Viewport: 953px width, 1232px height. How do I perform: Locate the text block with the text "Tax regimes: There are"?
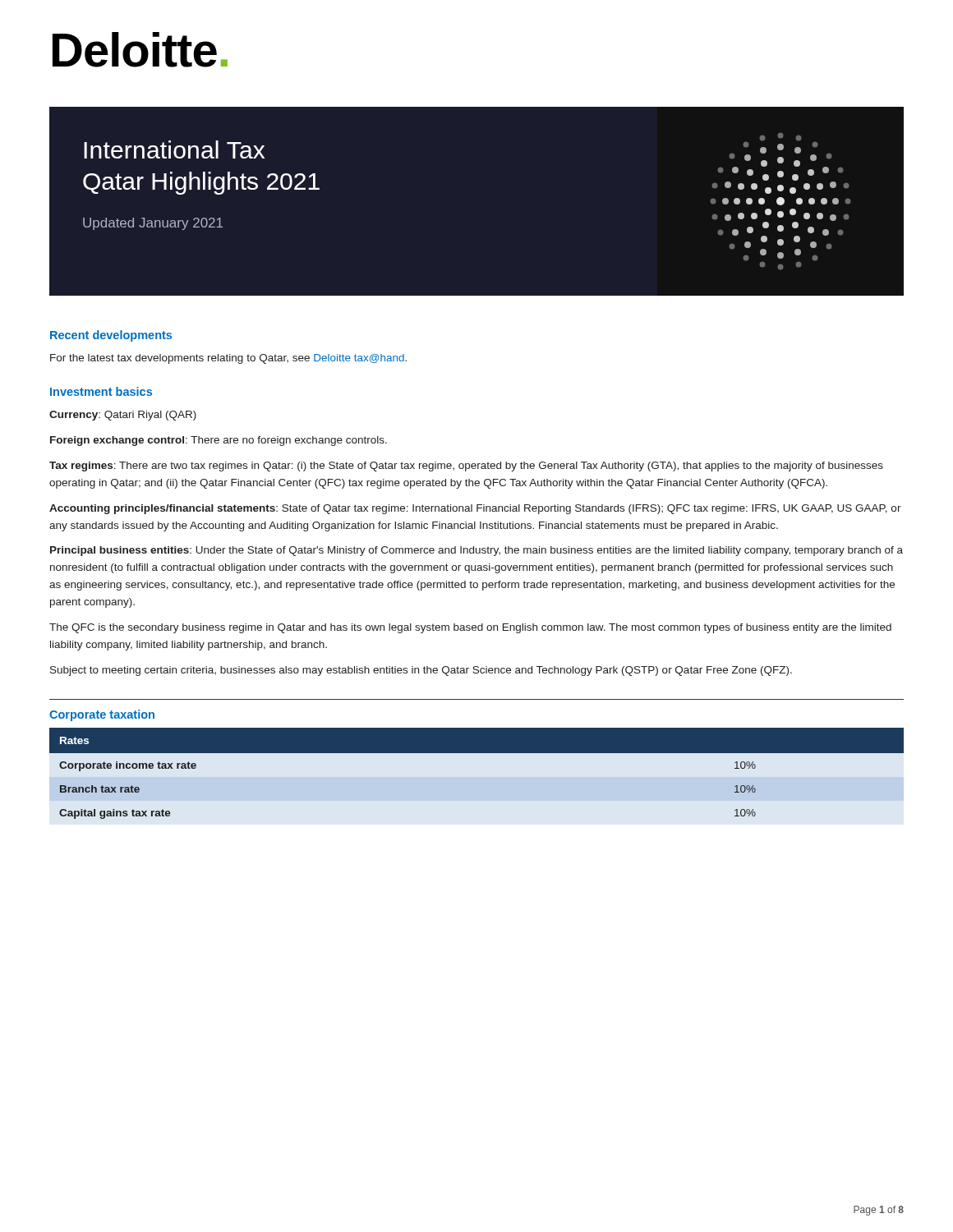(466, 474)
